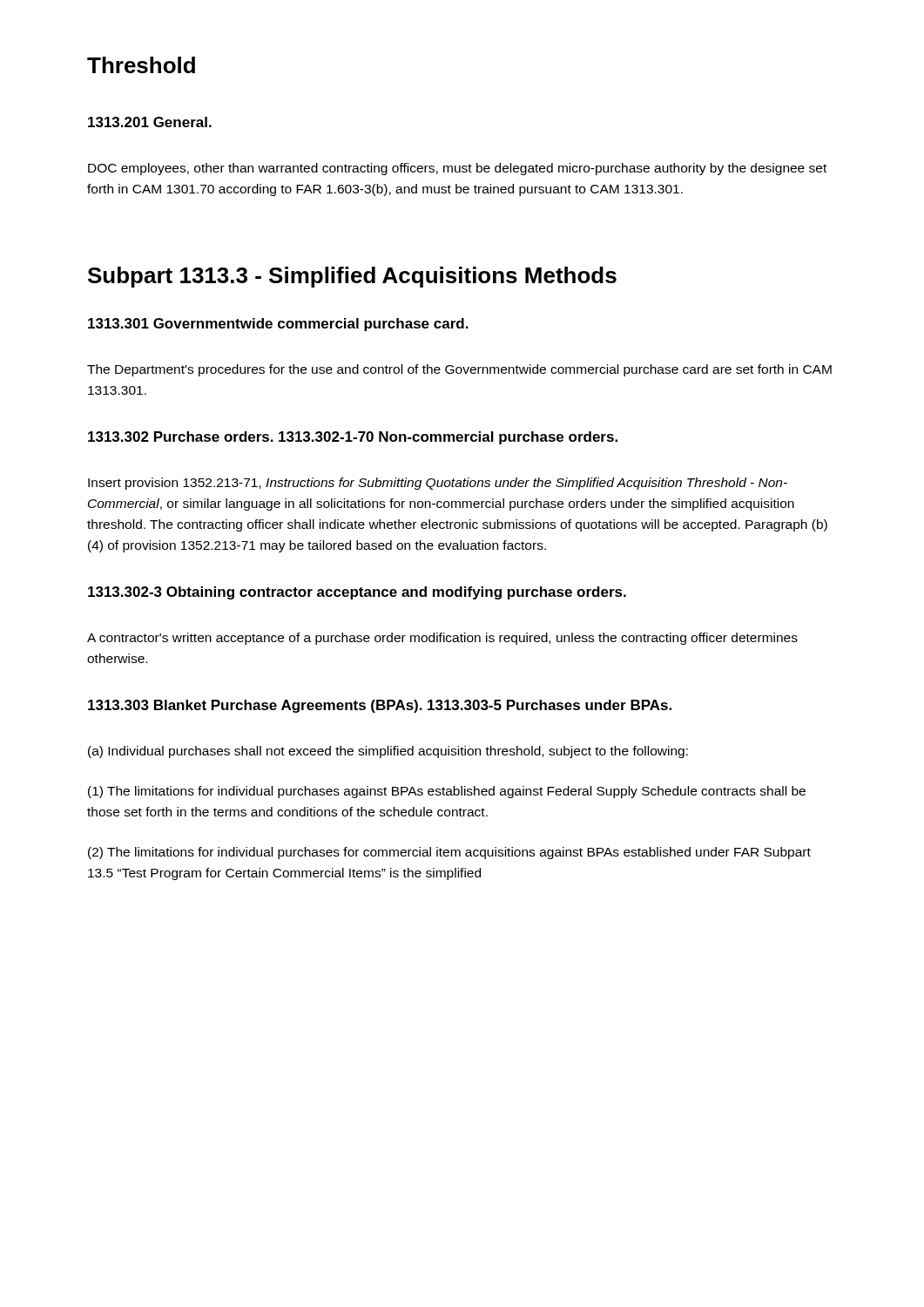924x1307 pixels.
Task: Click on the passage starting "1313.302-3 Obtaining contractor acceptance"
Action: tap(357, 593)
